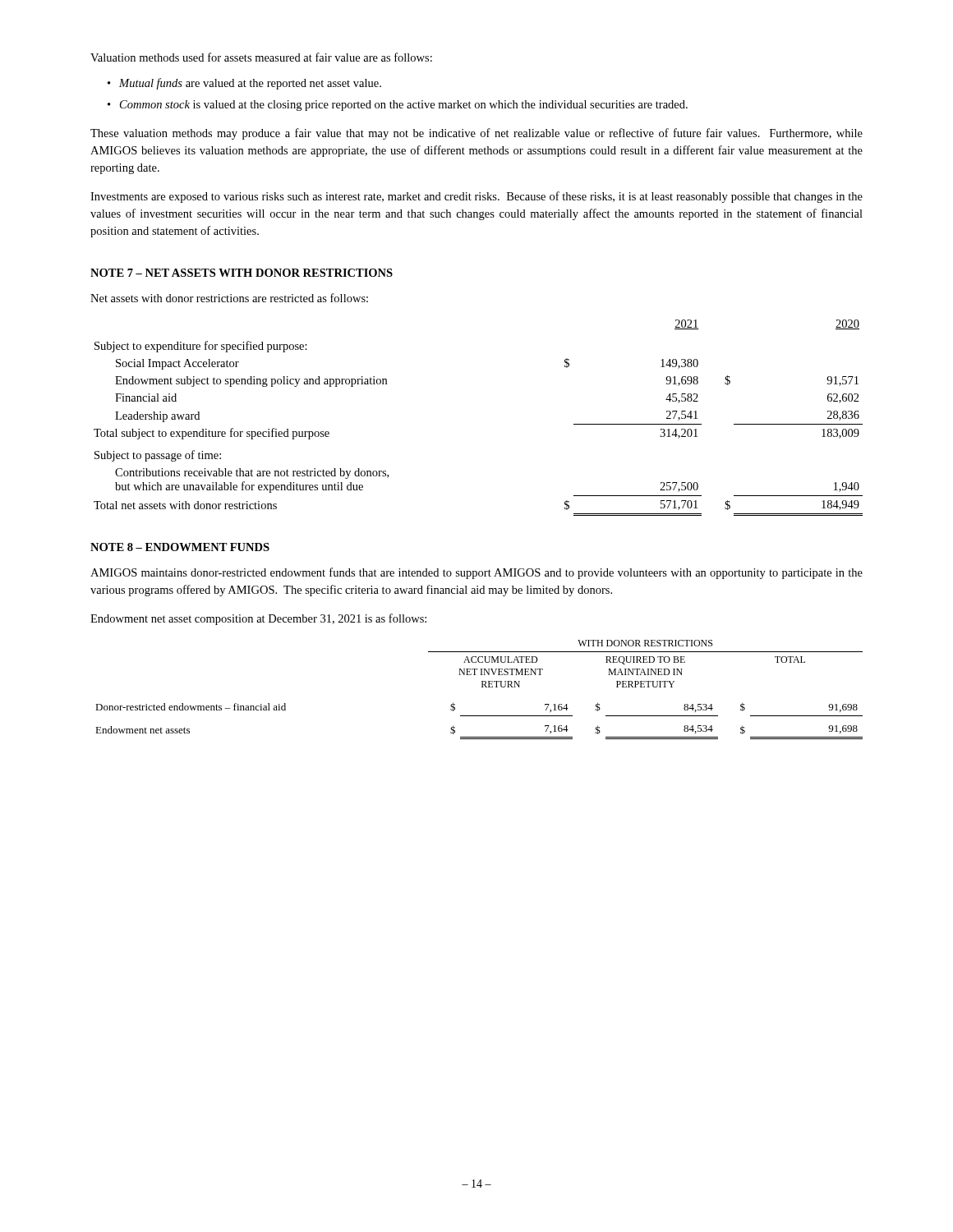Click on the text block containing "Valuation methods used"

pos(262,57)
